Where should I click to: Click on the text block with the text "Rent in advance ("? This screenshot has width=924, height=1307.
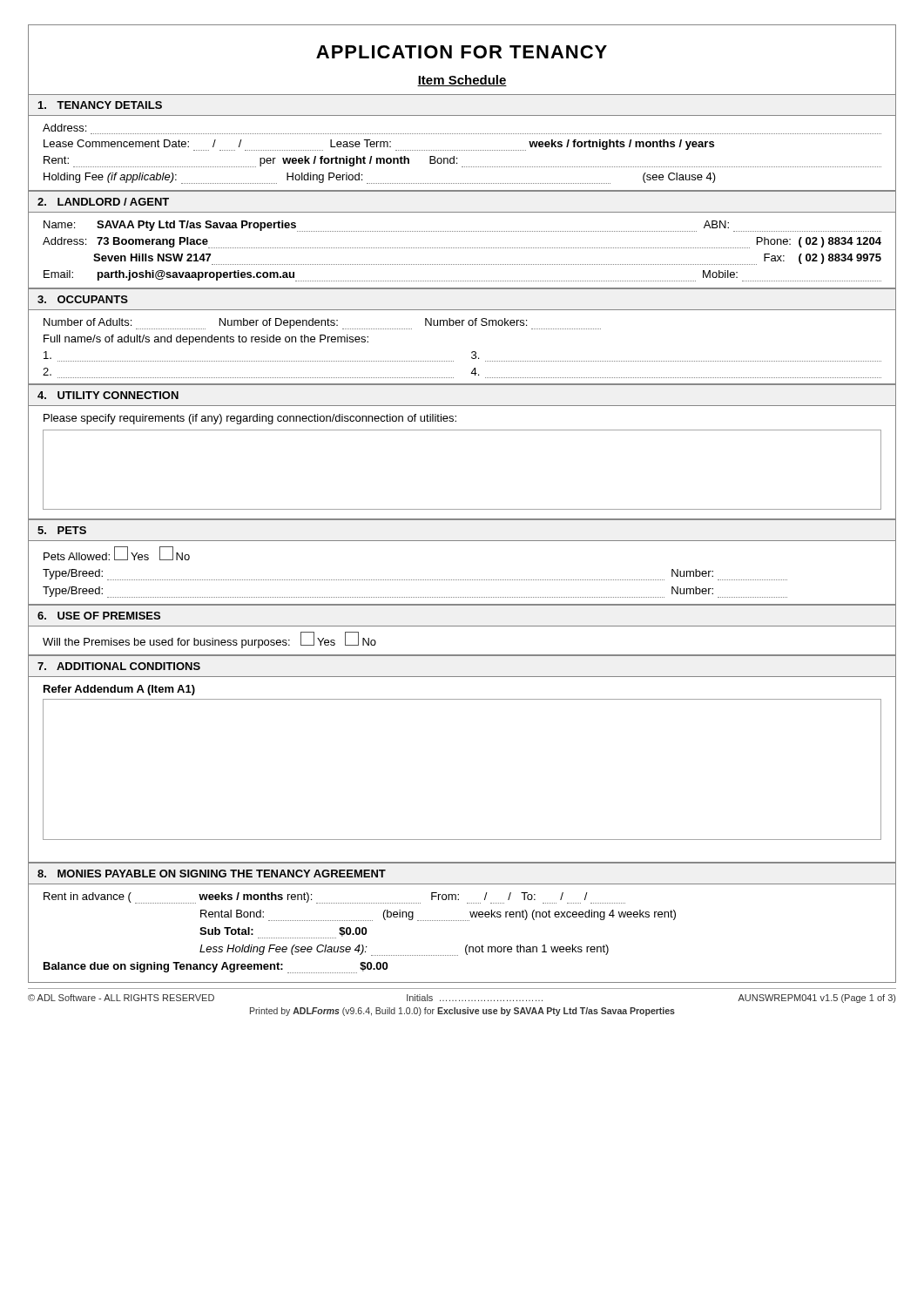pyautogui.click(x=334, y=897)
